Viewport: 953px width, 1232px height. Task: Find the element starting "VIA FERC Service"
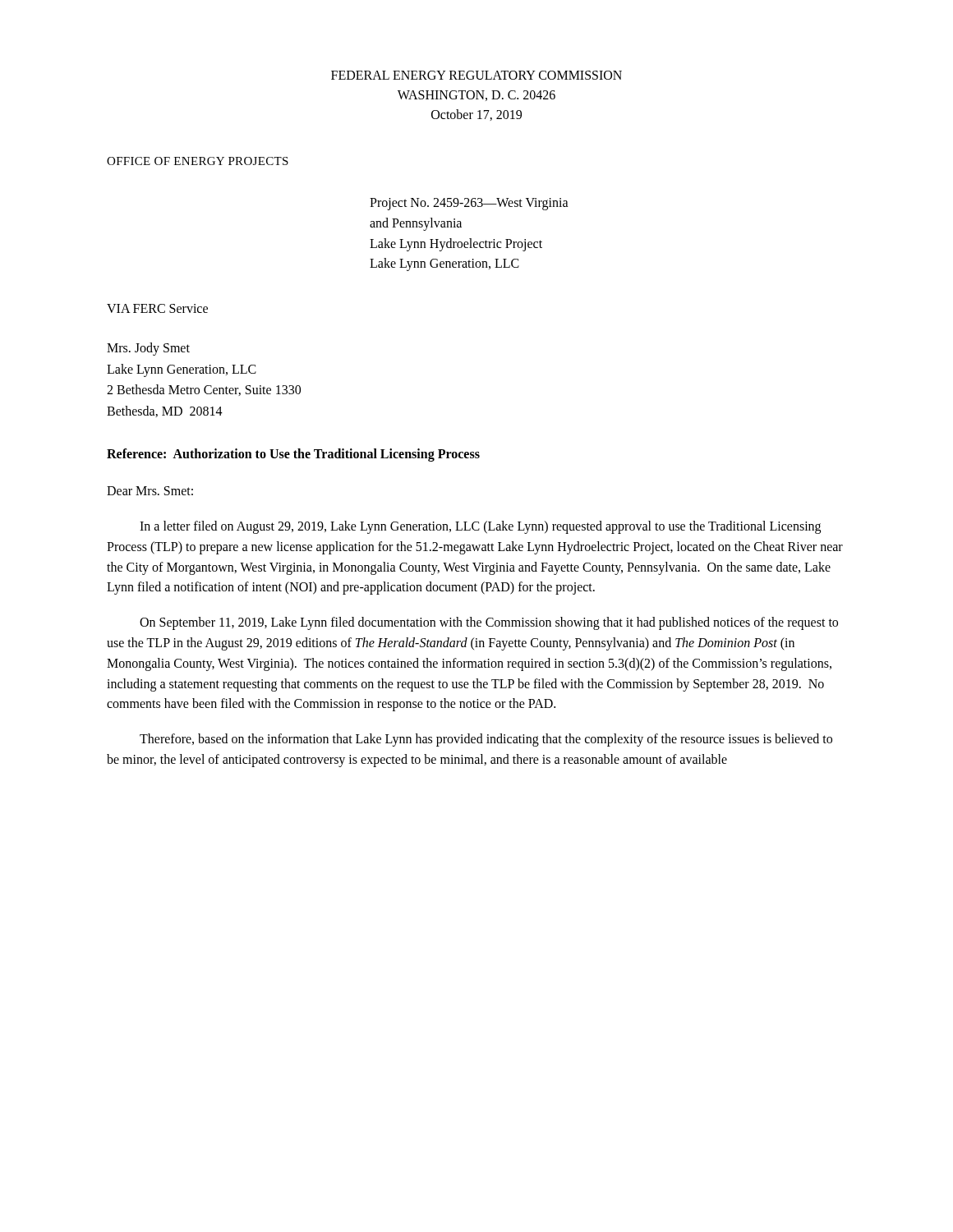158,309
